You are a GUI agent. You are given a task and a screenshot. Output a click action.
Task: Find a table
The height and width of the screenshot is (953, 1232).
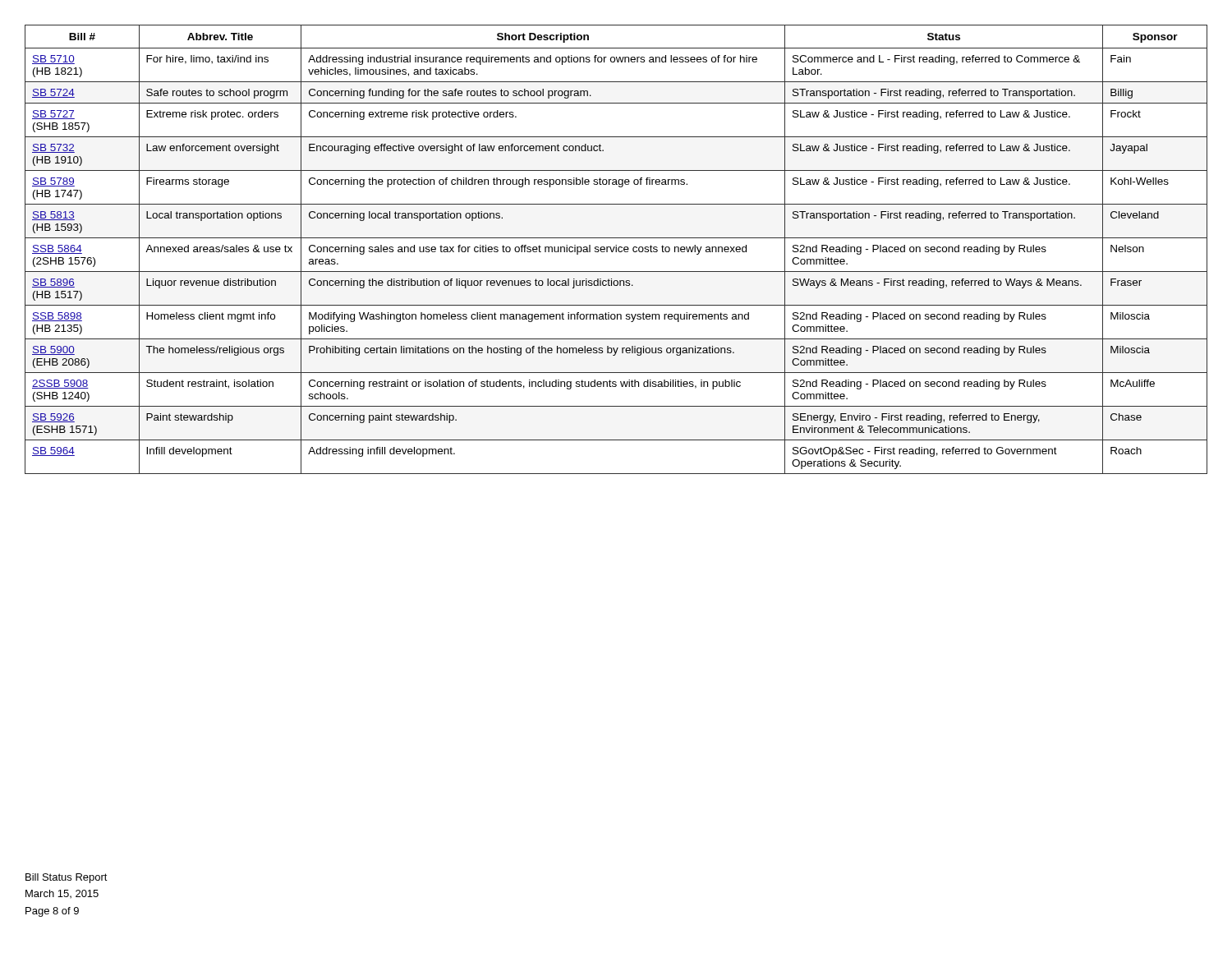click(616, 249)
